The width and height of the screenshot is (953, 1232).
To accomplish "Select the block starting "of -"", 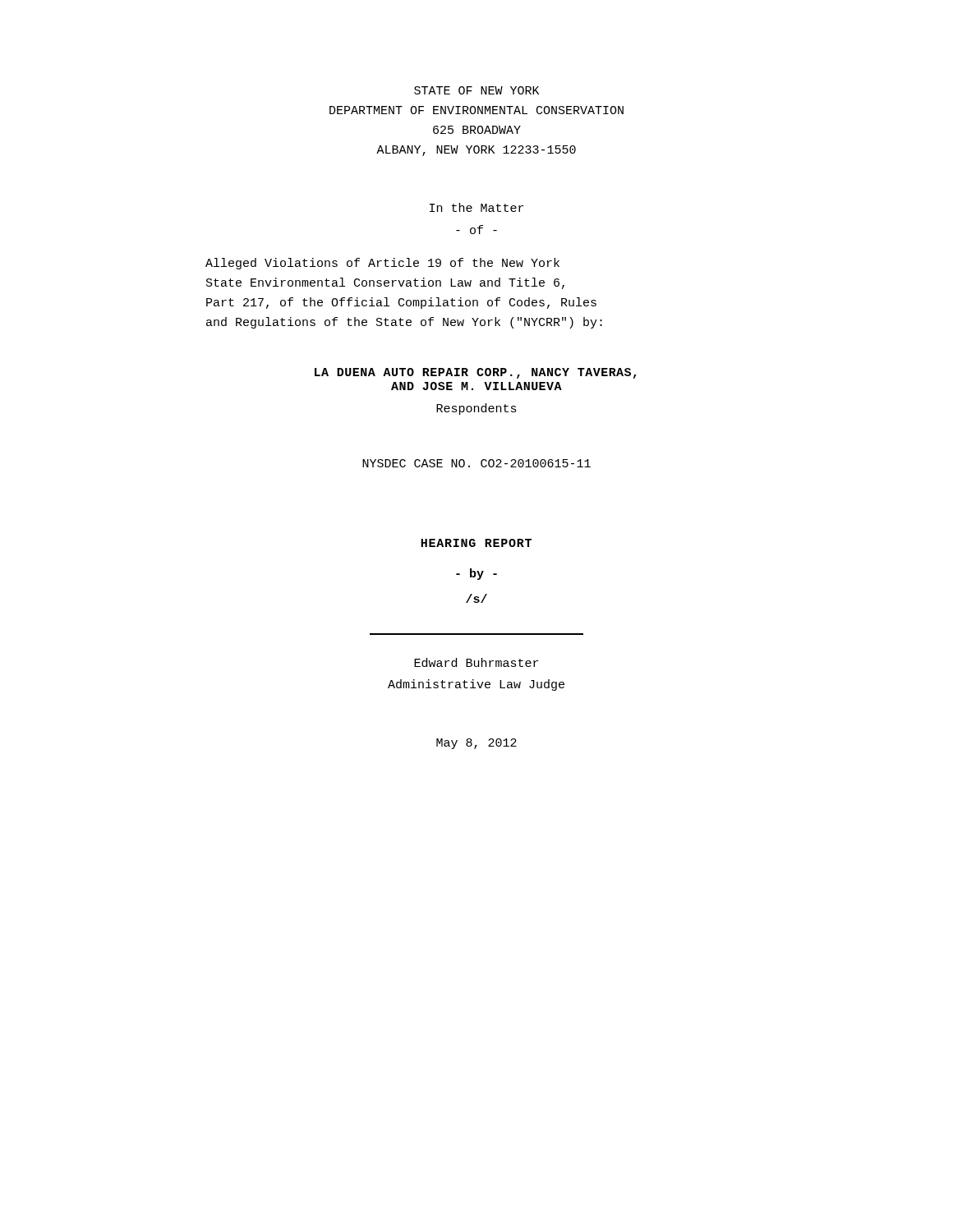I will pyautogui.click(x=476, y=231).
